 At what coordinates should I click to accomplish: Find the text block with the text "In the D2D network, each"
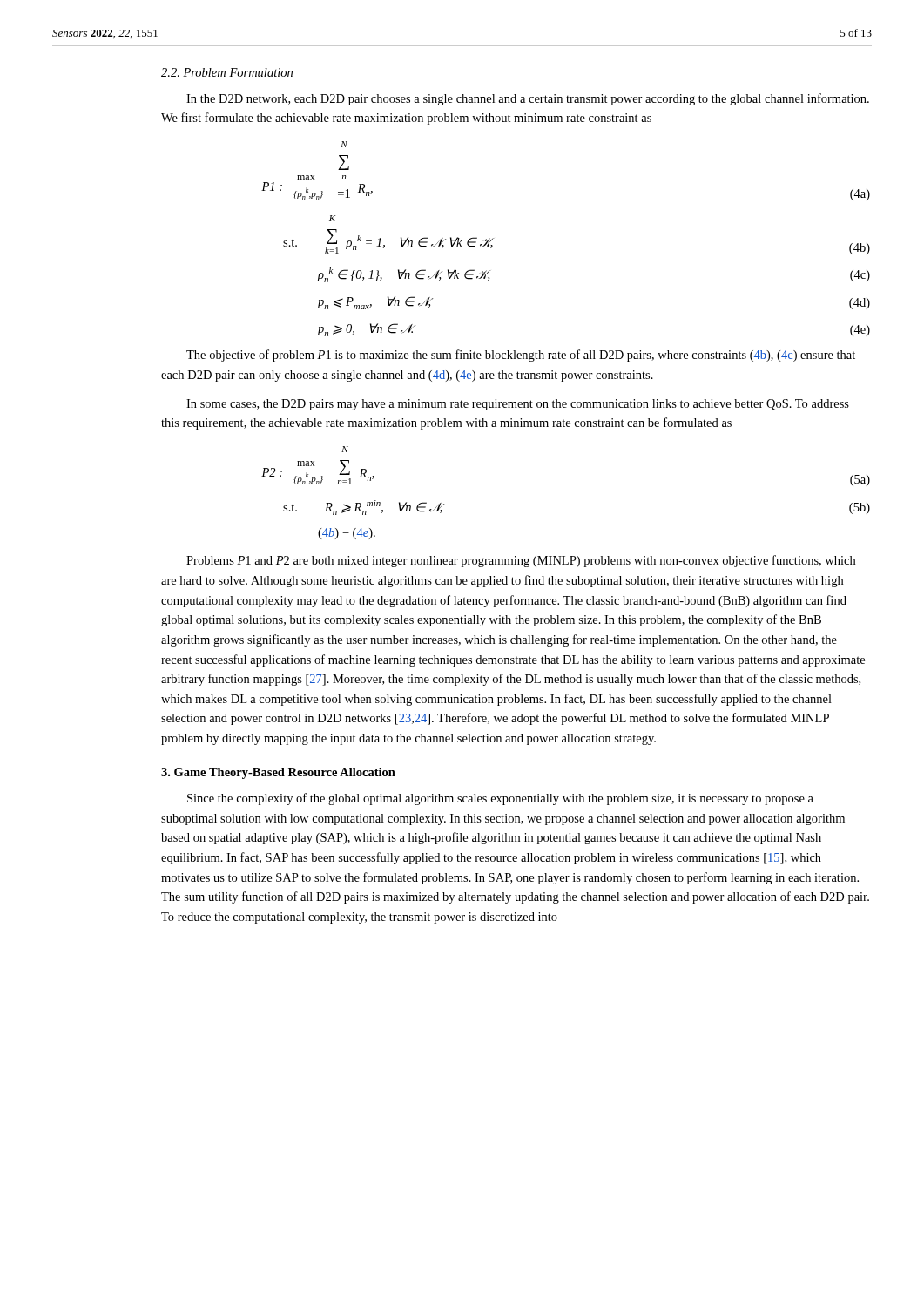pos(515,108)
